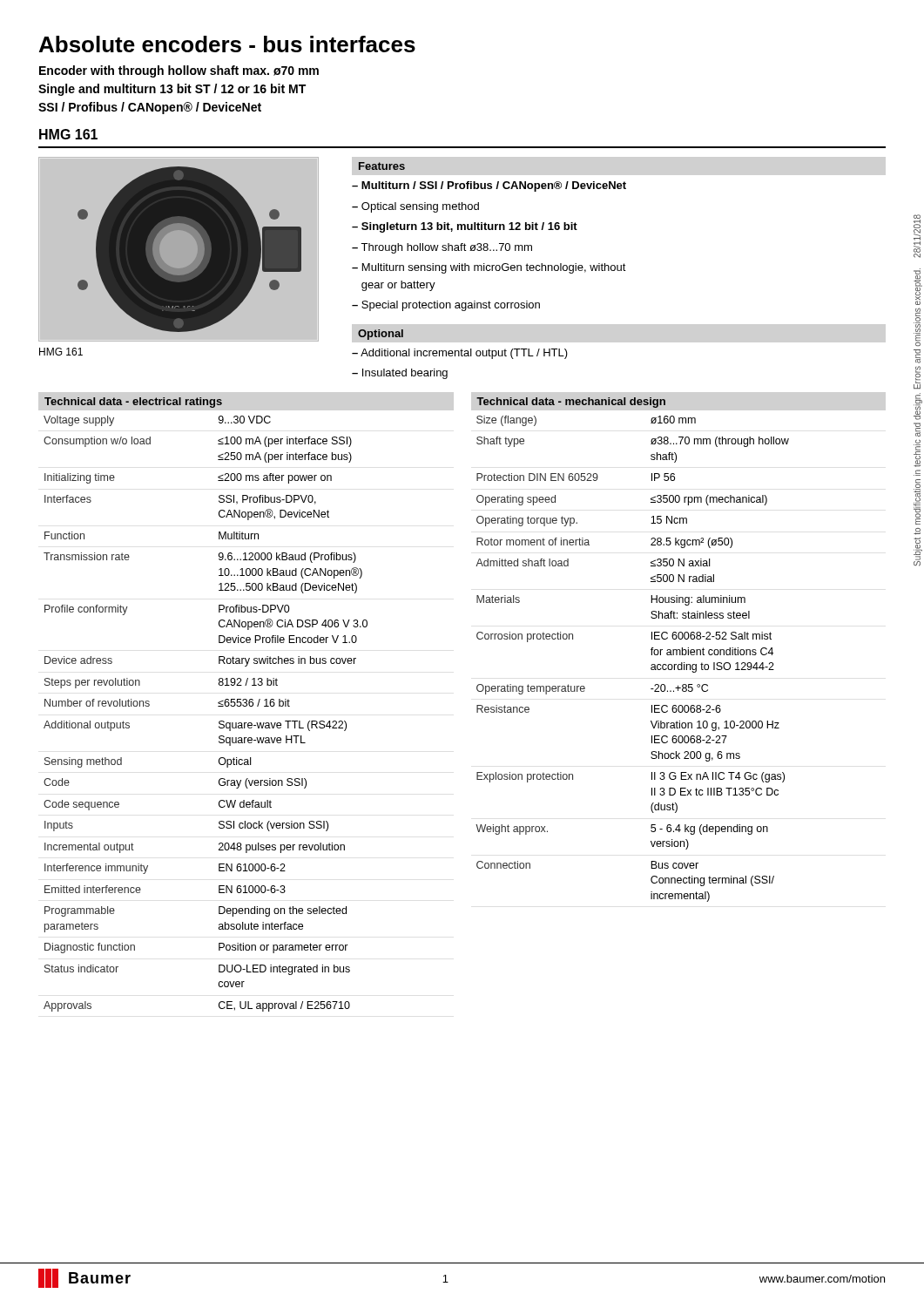The height and width of the screenshot is (1307, 924).
Task: Locate the text "Absolute encoders - bus interfaces"
Action: tap(227, 44)
